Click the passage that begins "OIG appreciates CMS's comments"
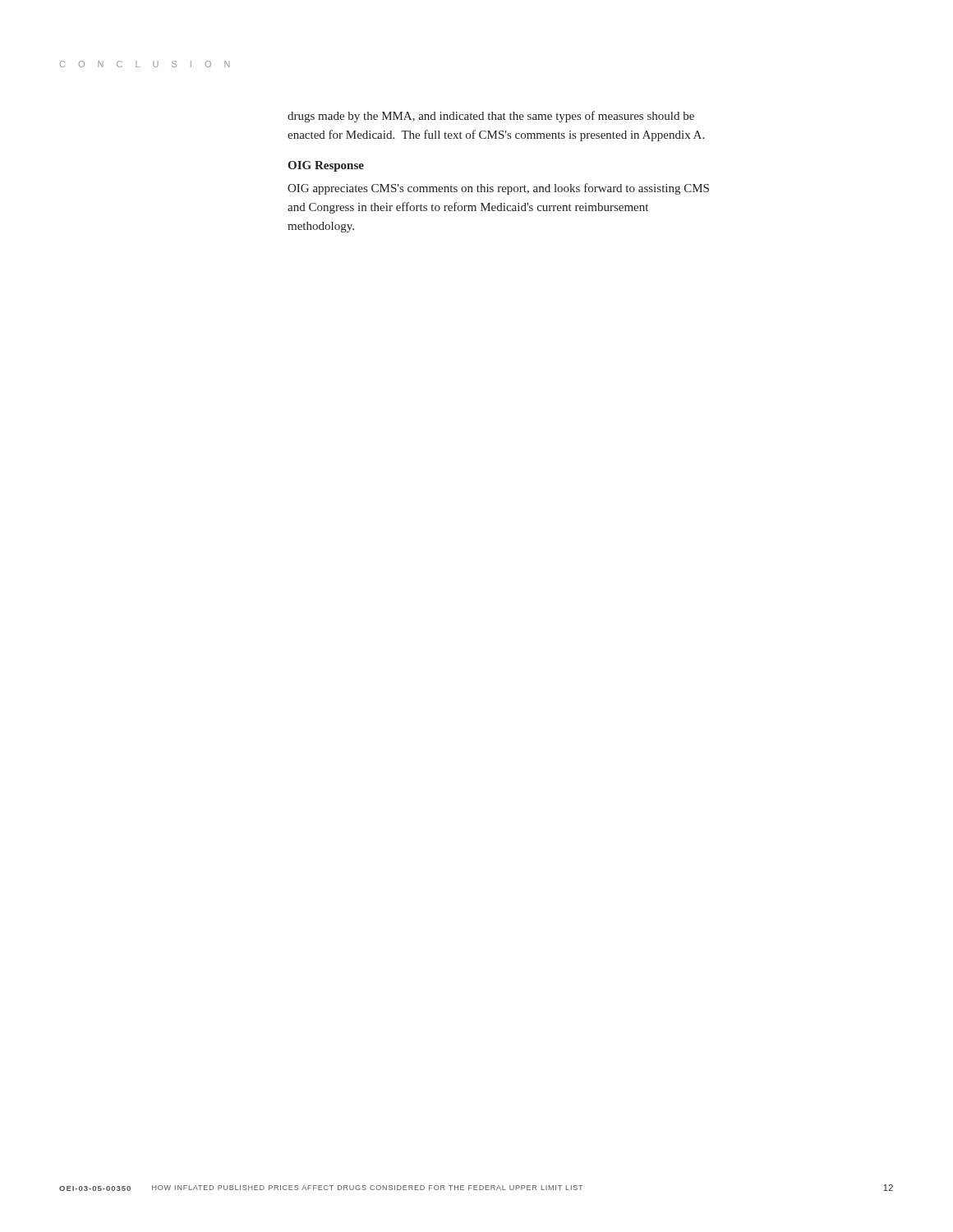Screen dimensions: 1232x953 tap(499, 207)
